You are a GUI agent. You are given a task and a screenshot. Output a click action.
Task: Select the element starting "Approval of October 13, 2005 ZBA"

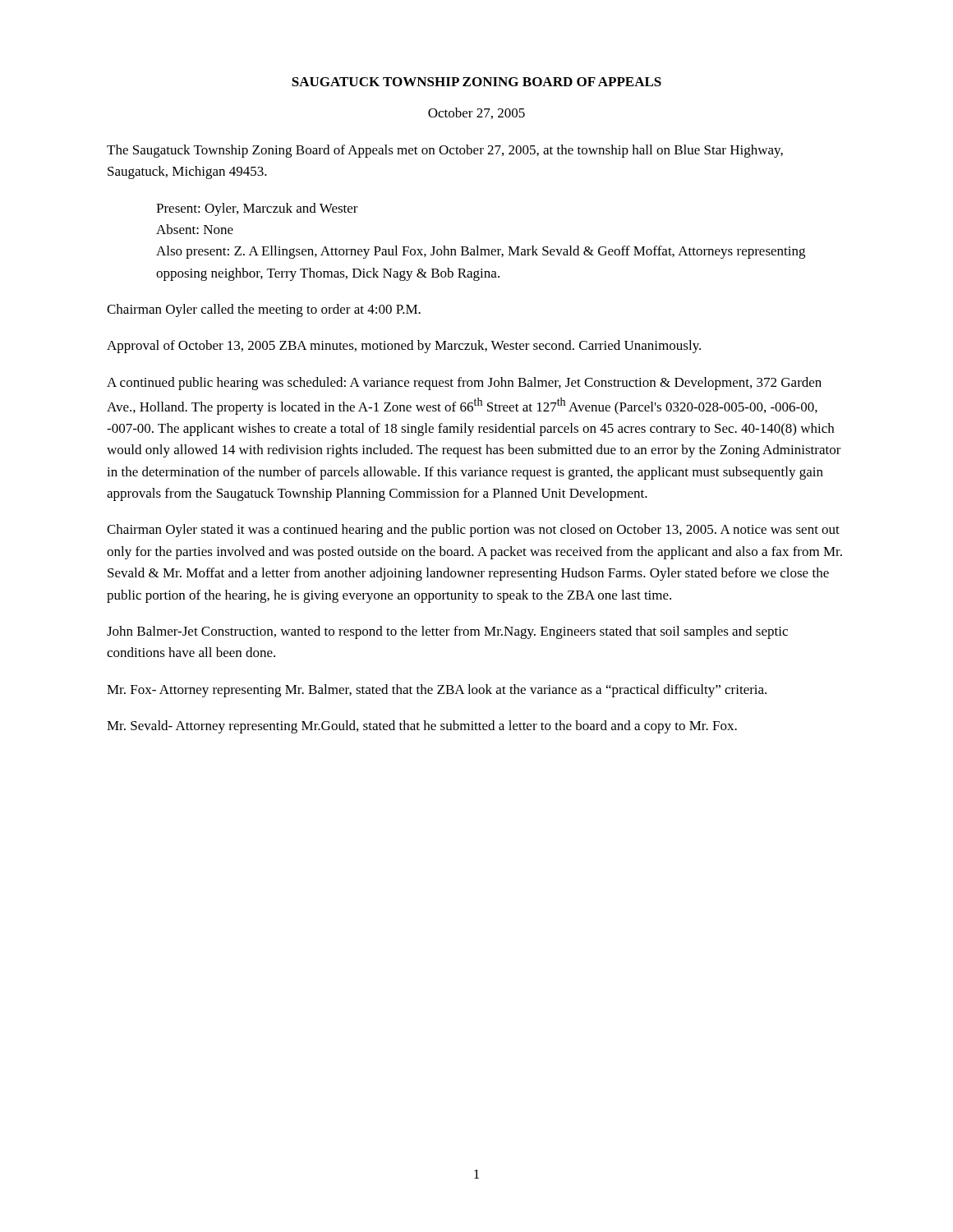[x=404, y=346]
